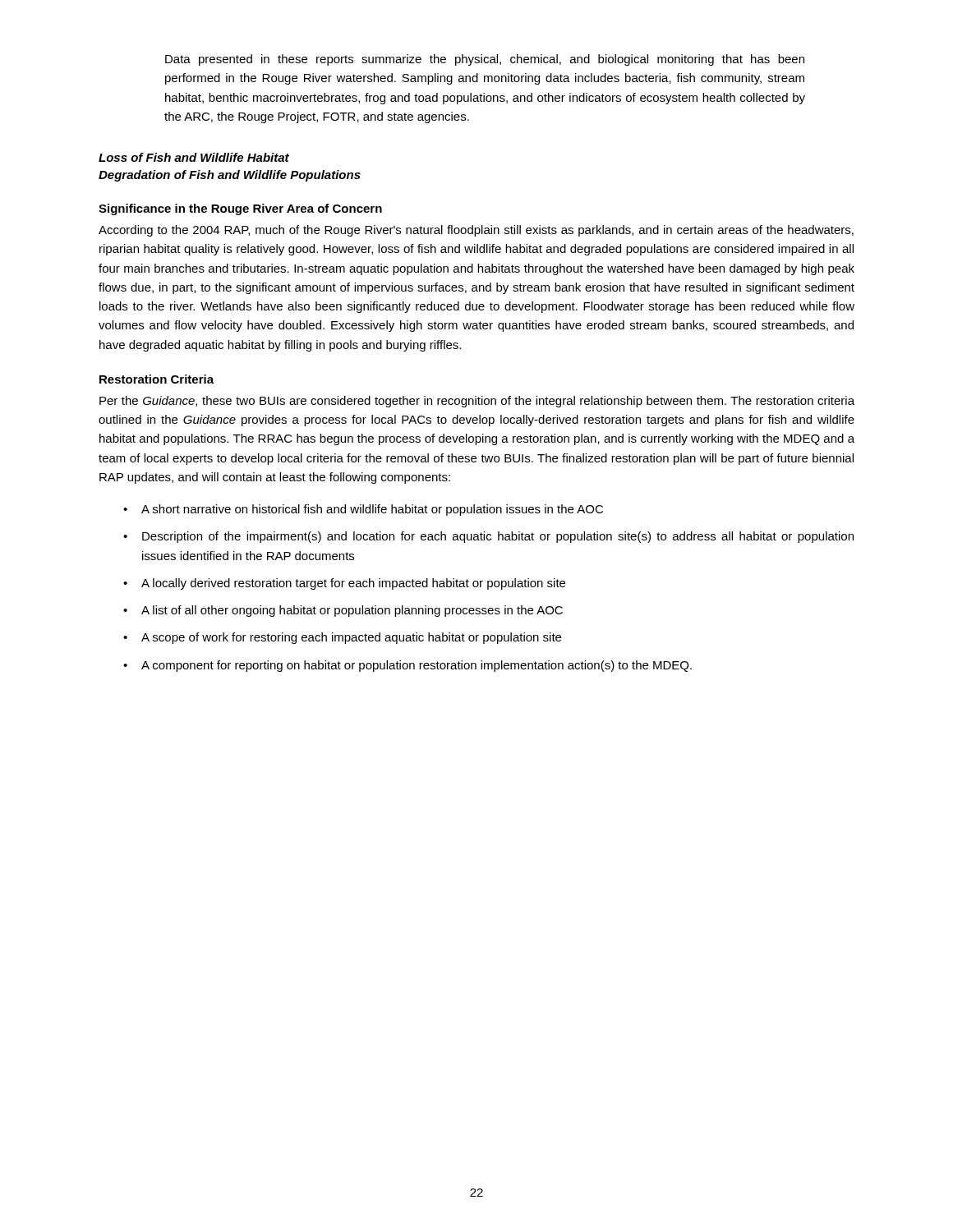Screen dimensions: 1232x953
Task: Click on the passage starting "A locally derived restoration target for each"
Action: point(354,583)
